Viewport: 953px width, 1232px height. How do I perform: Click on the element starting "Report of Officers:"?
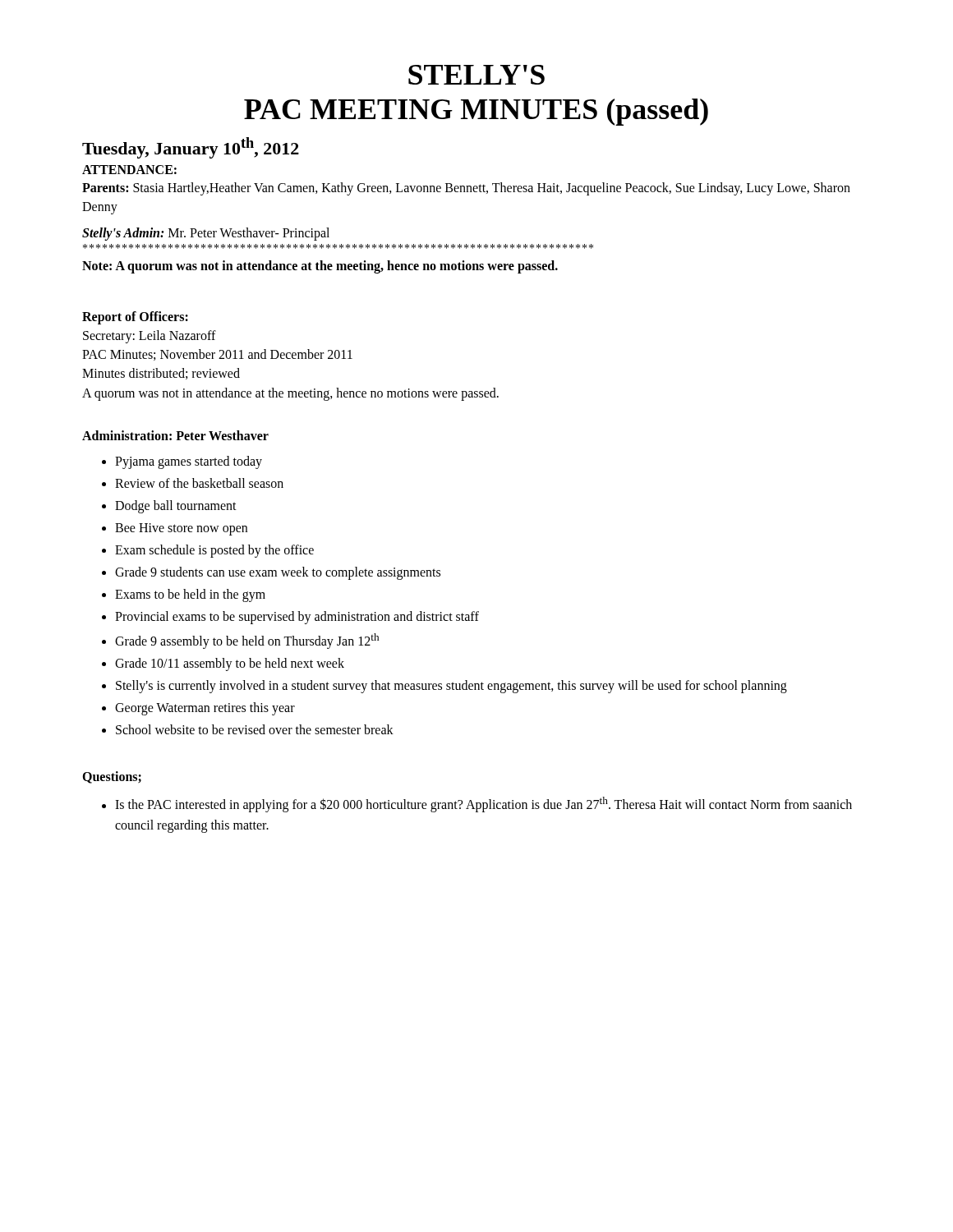[x=135, y=317]
